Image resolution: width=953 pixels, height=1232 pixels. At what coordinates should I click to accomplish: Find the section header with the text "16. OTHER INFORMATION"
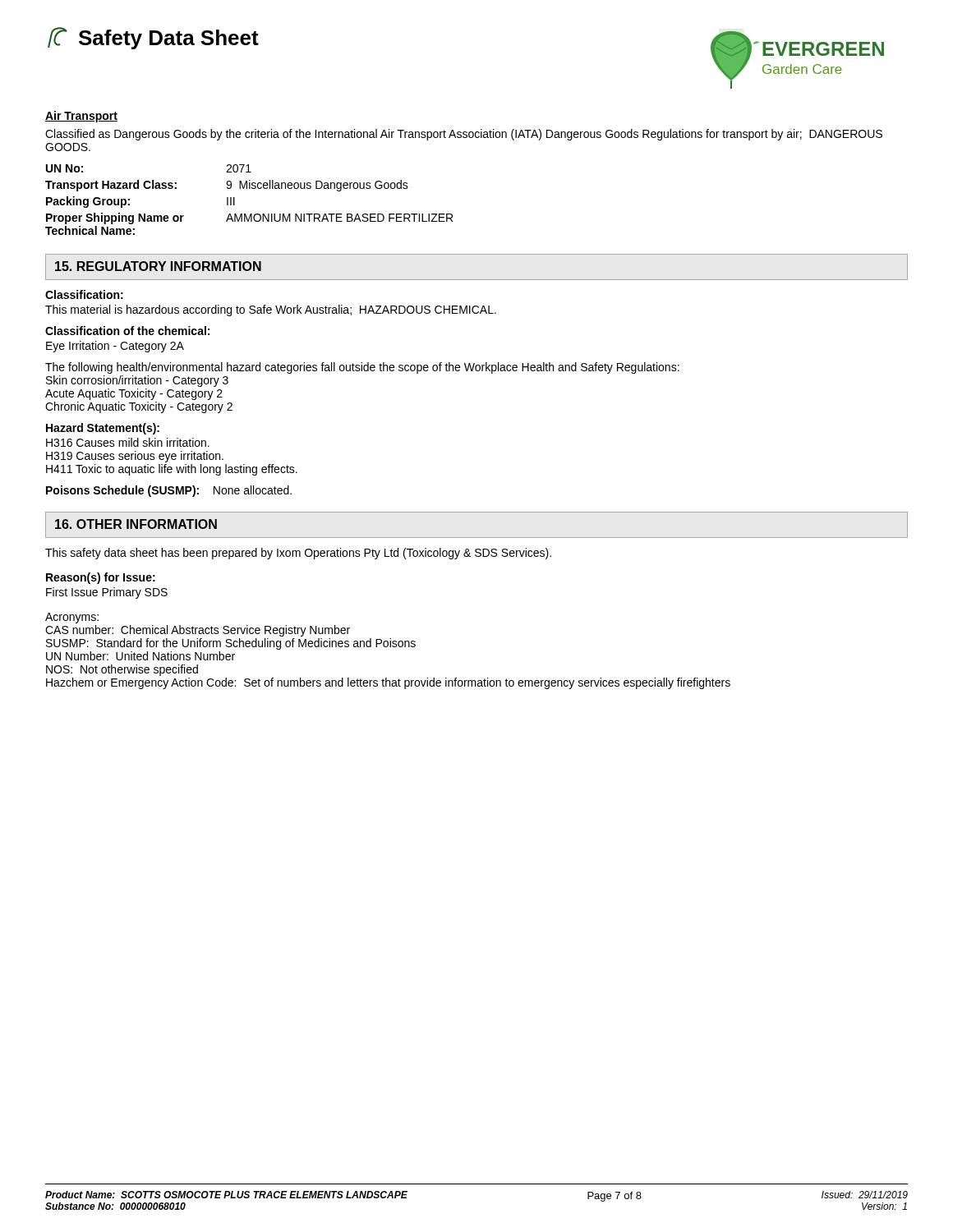[x=136, y=524]
